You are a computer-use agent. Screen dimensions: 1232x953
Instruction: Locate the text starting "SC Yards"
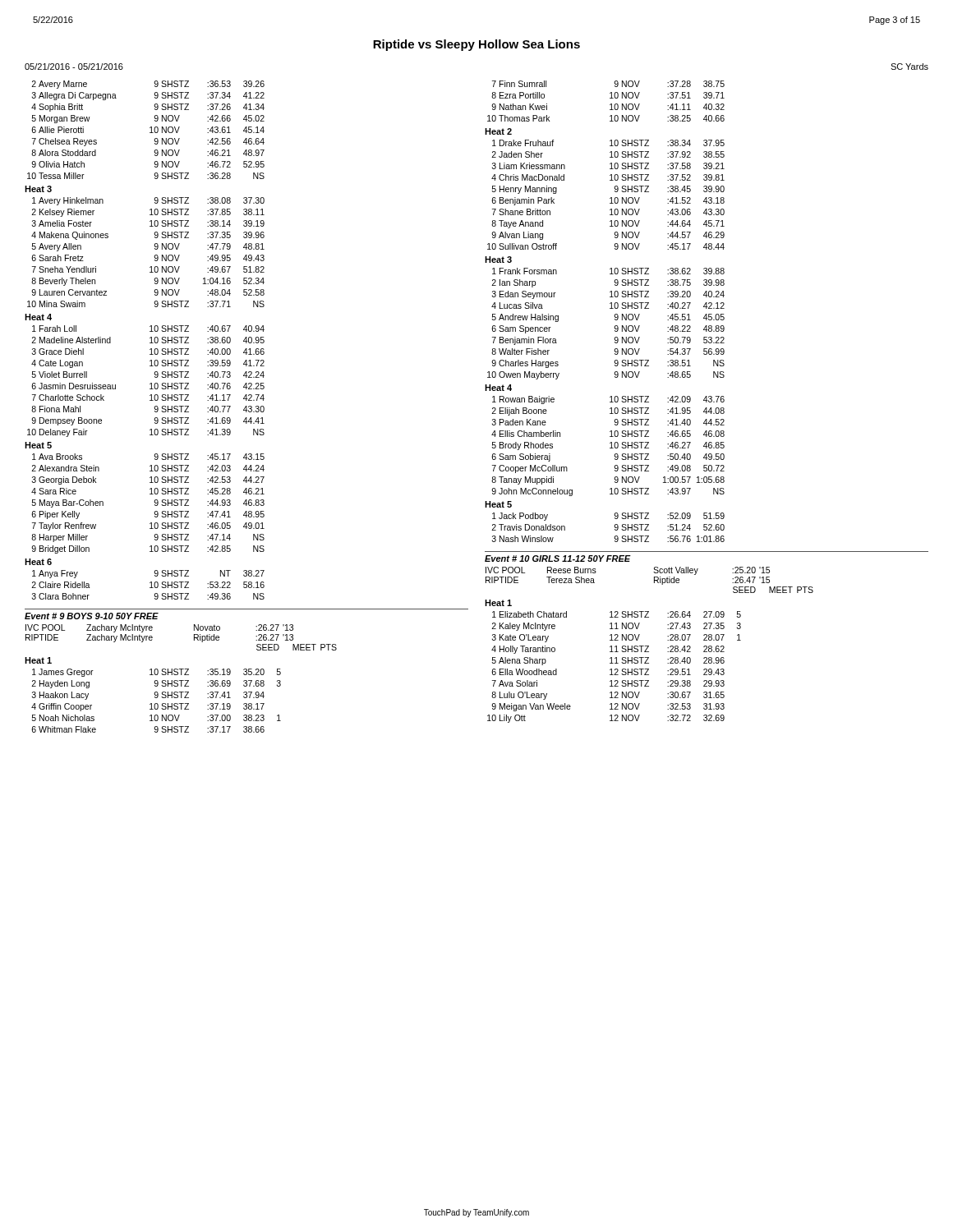click(909, 67)
